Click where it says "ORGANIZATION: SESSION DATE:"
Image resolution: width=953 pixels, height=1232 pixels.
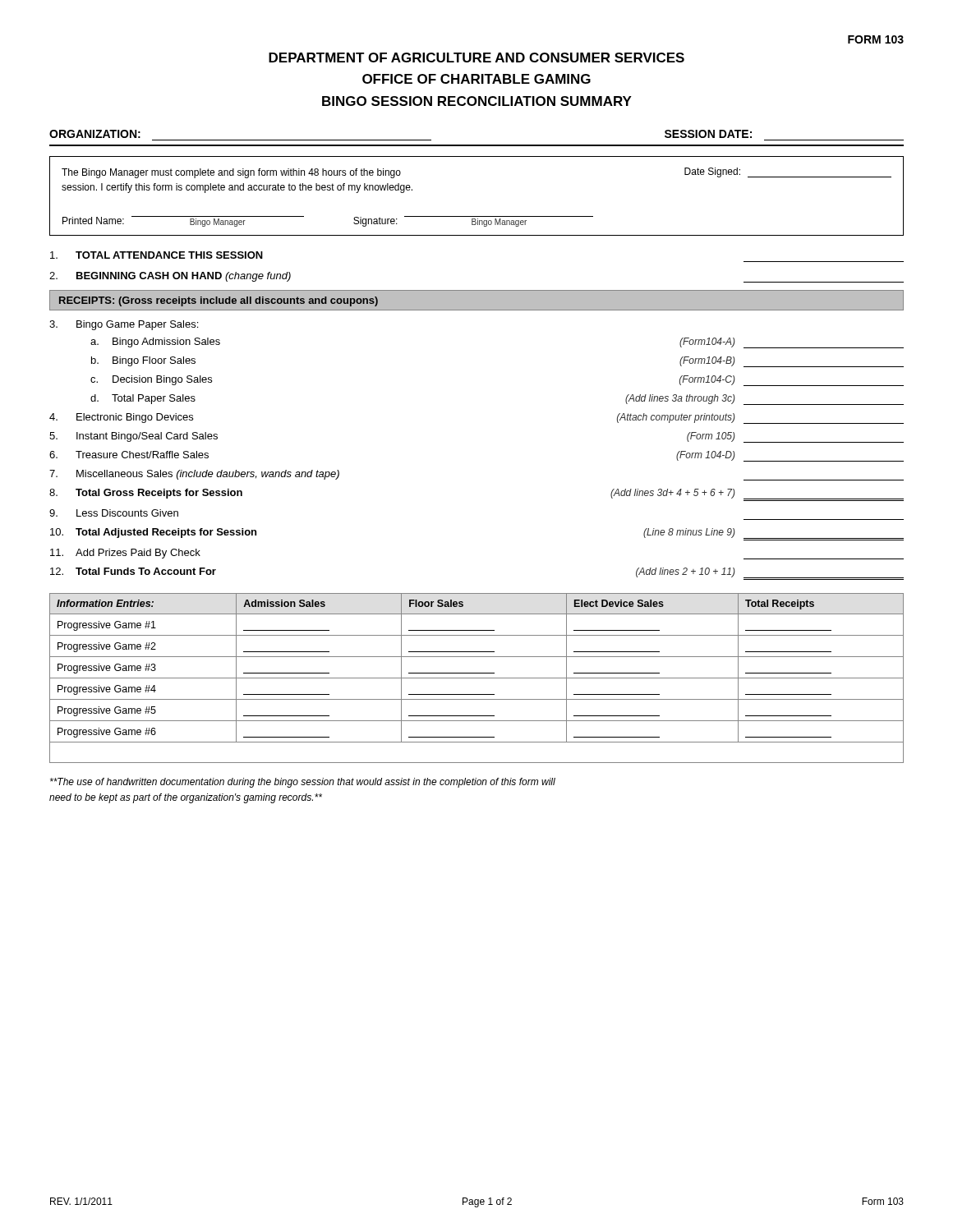476,134
